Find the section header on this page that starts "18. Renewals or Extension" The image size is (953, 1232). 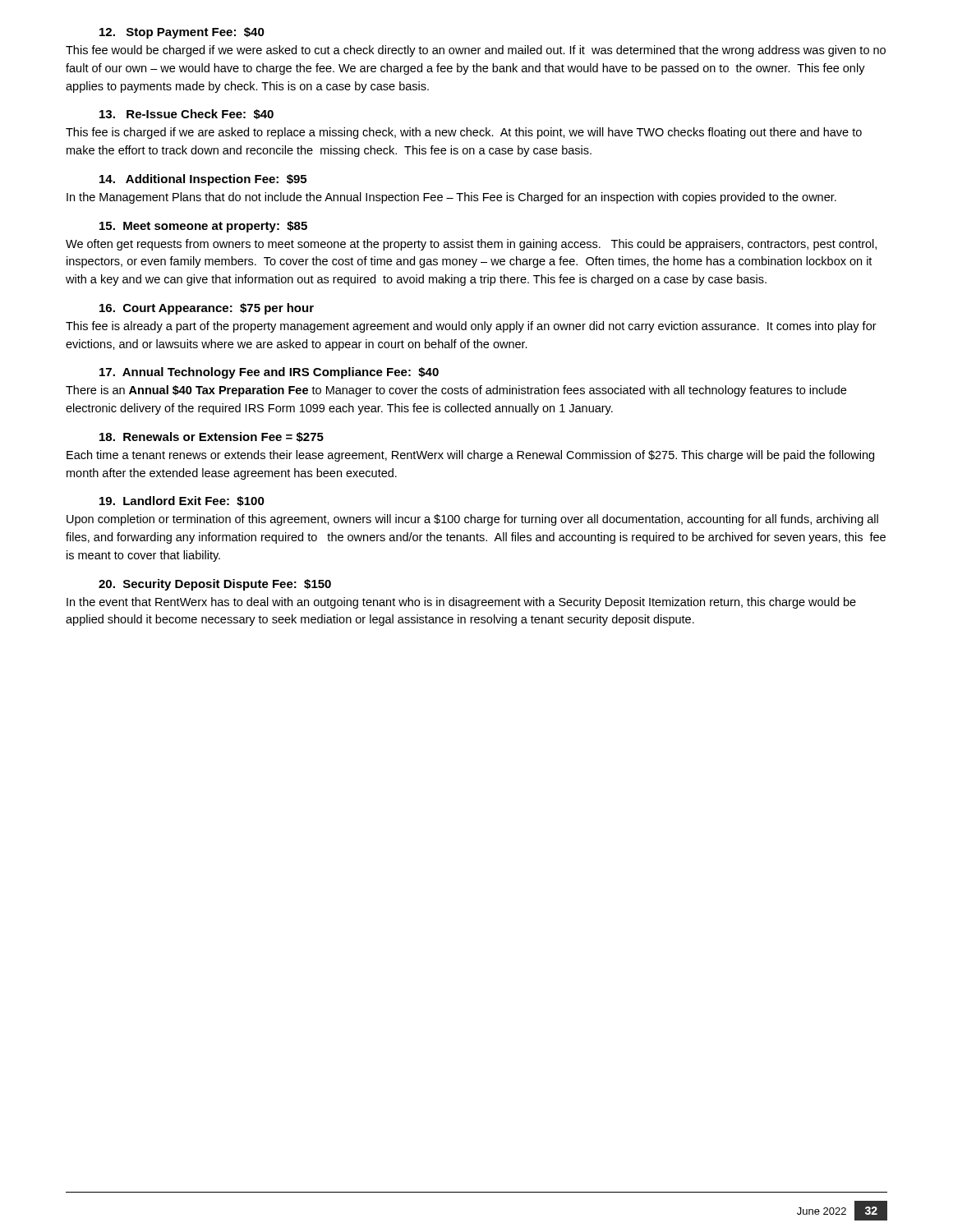[x=211, y=436]
